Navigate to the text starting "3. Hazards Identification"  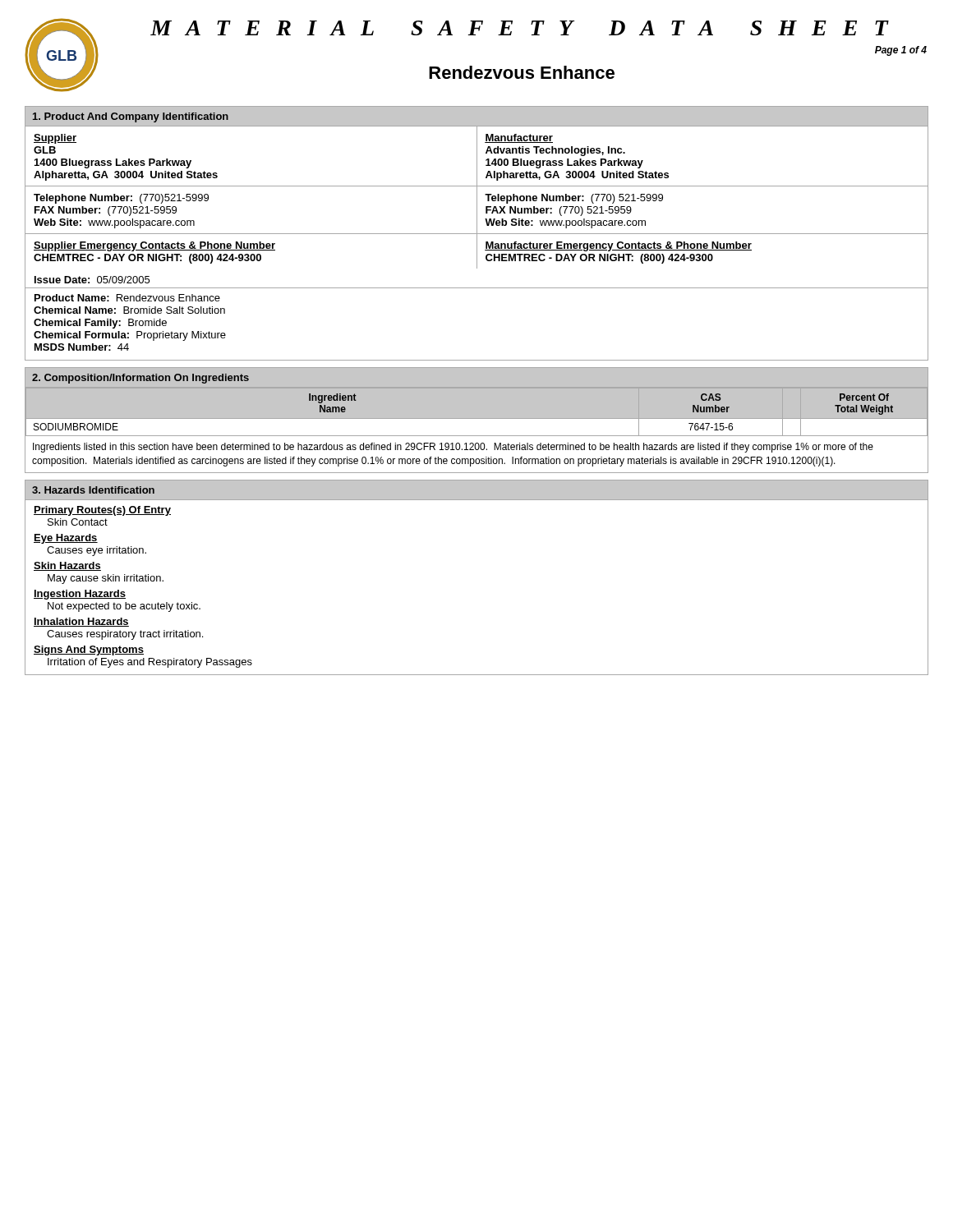point(93,490)
